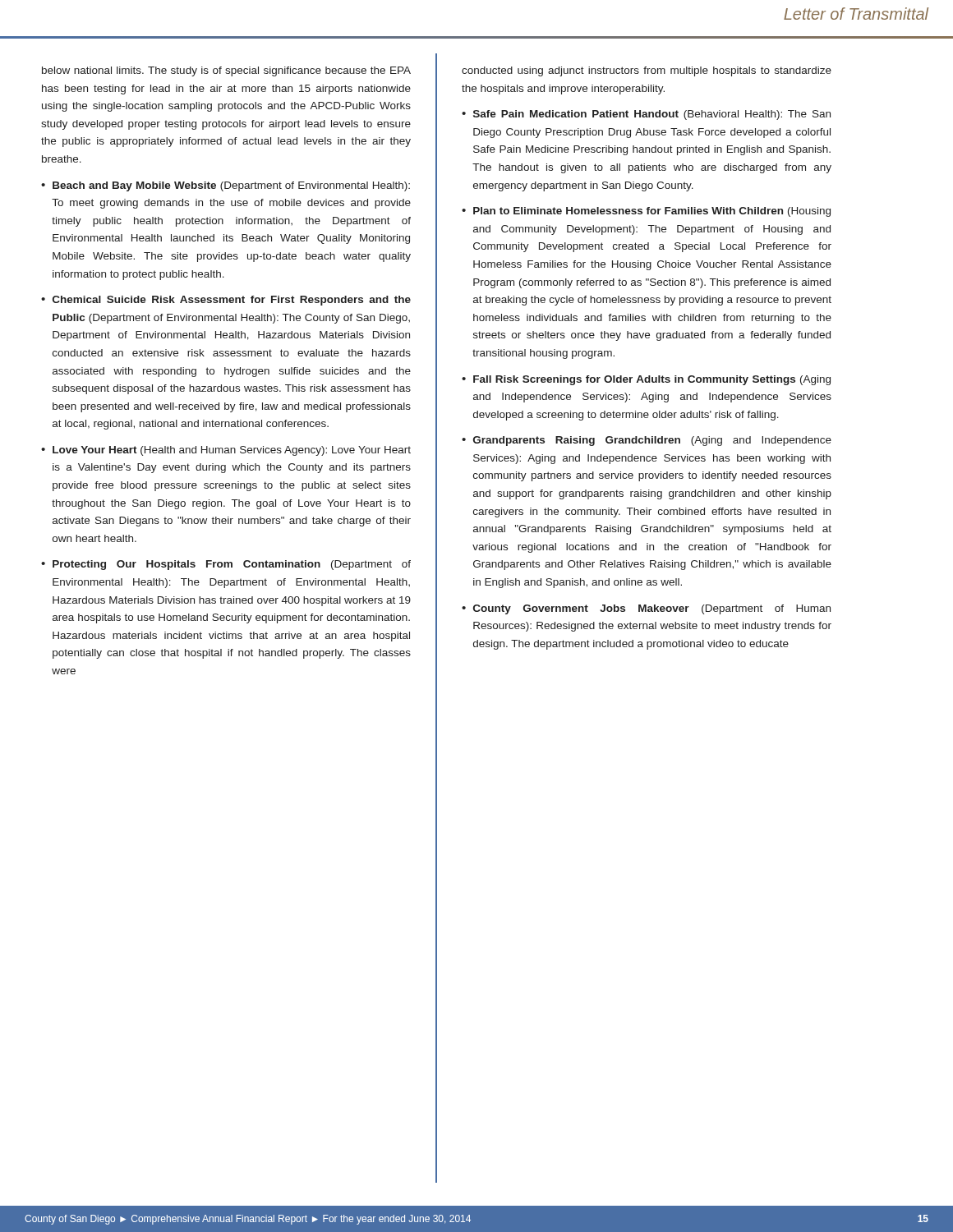Find the list item that reads "• Plan to Eliminate"
The image size is (953, 1232).
(647, 282)
